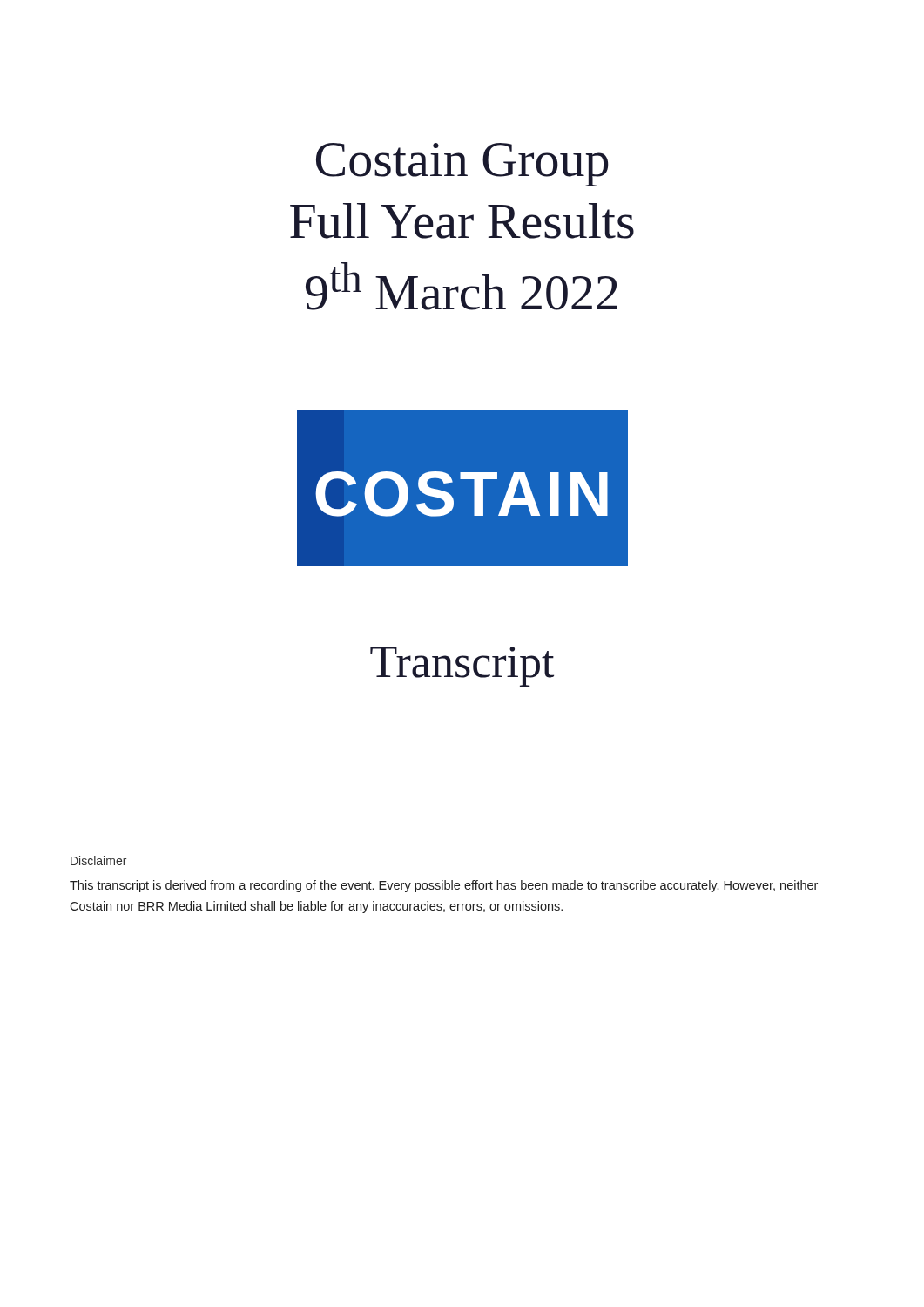Locate the block starting "This transcript is derived from a"
924x1307 pixels.
point(444,896)
